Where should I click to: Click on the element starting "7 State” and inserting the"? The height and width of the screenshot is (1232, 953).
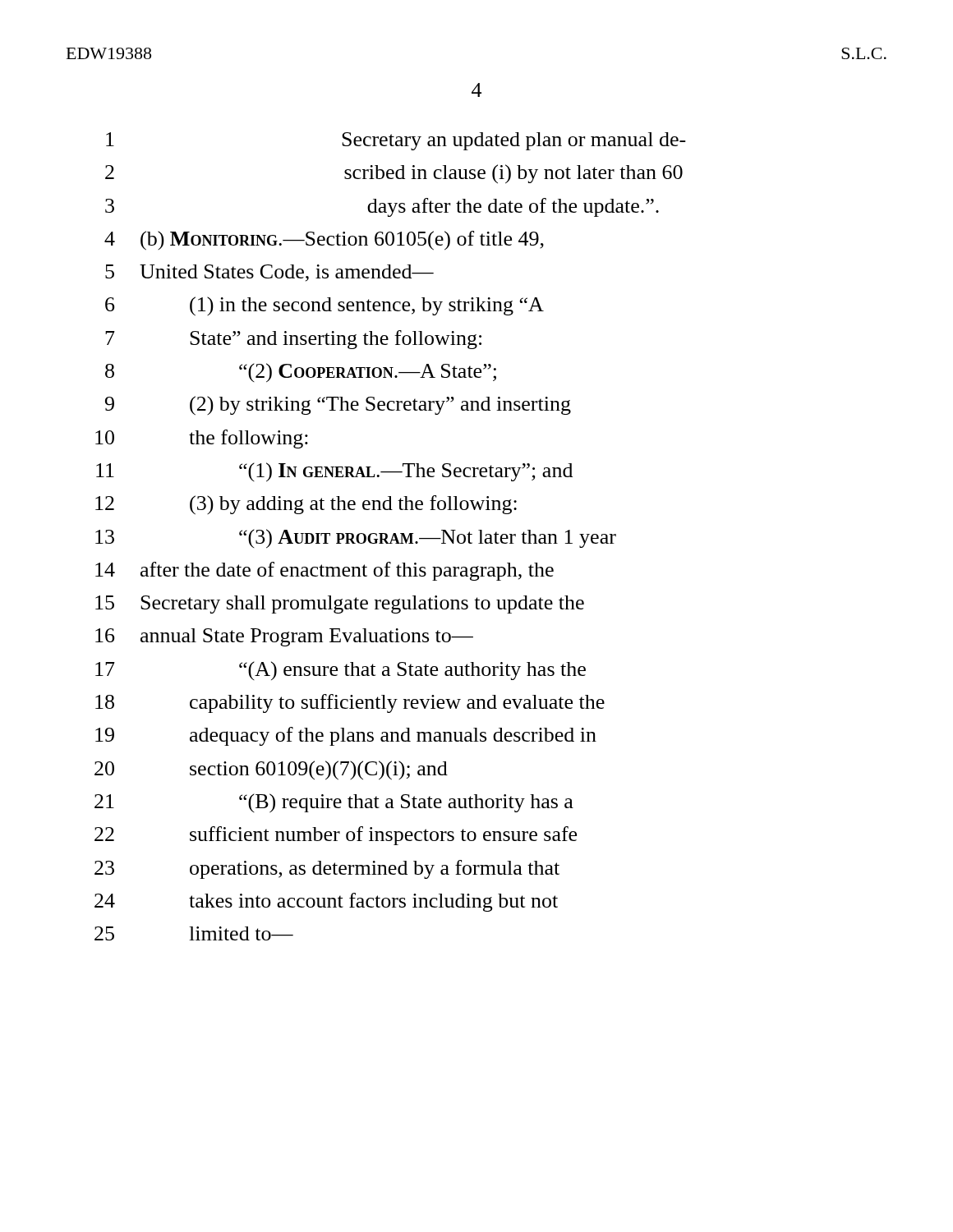[x=476, y=338]
